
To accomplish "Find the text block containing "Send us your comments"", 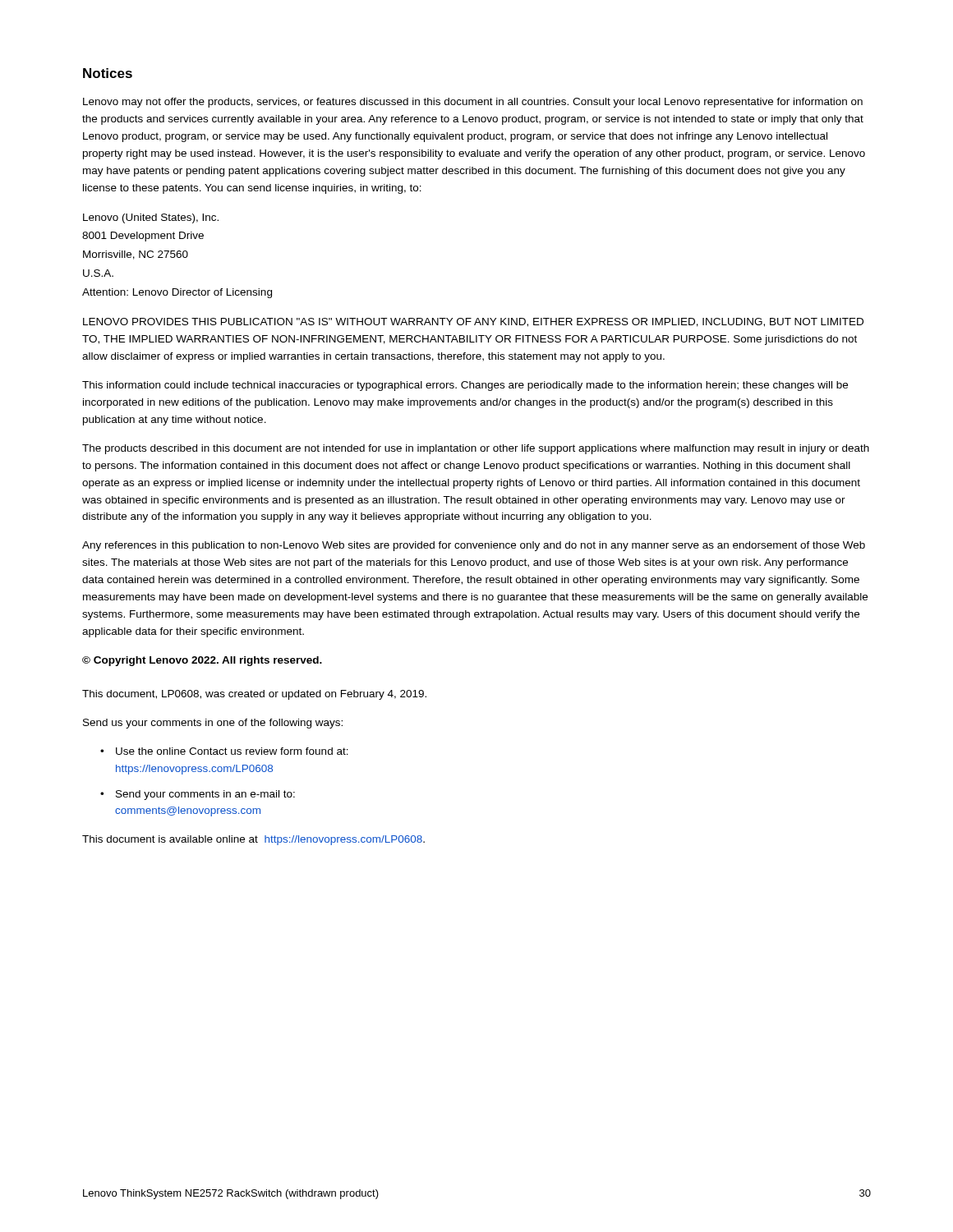I will [x=213, y=722].
